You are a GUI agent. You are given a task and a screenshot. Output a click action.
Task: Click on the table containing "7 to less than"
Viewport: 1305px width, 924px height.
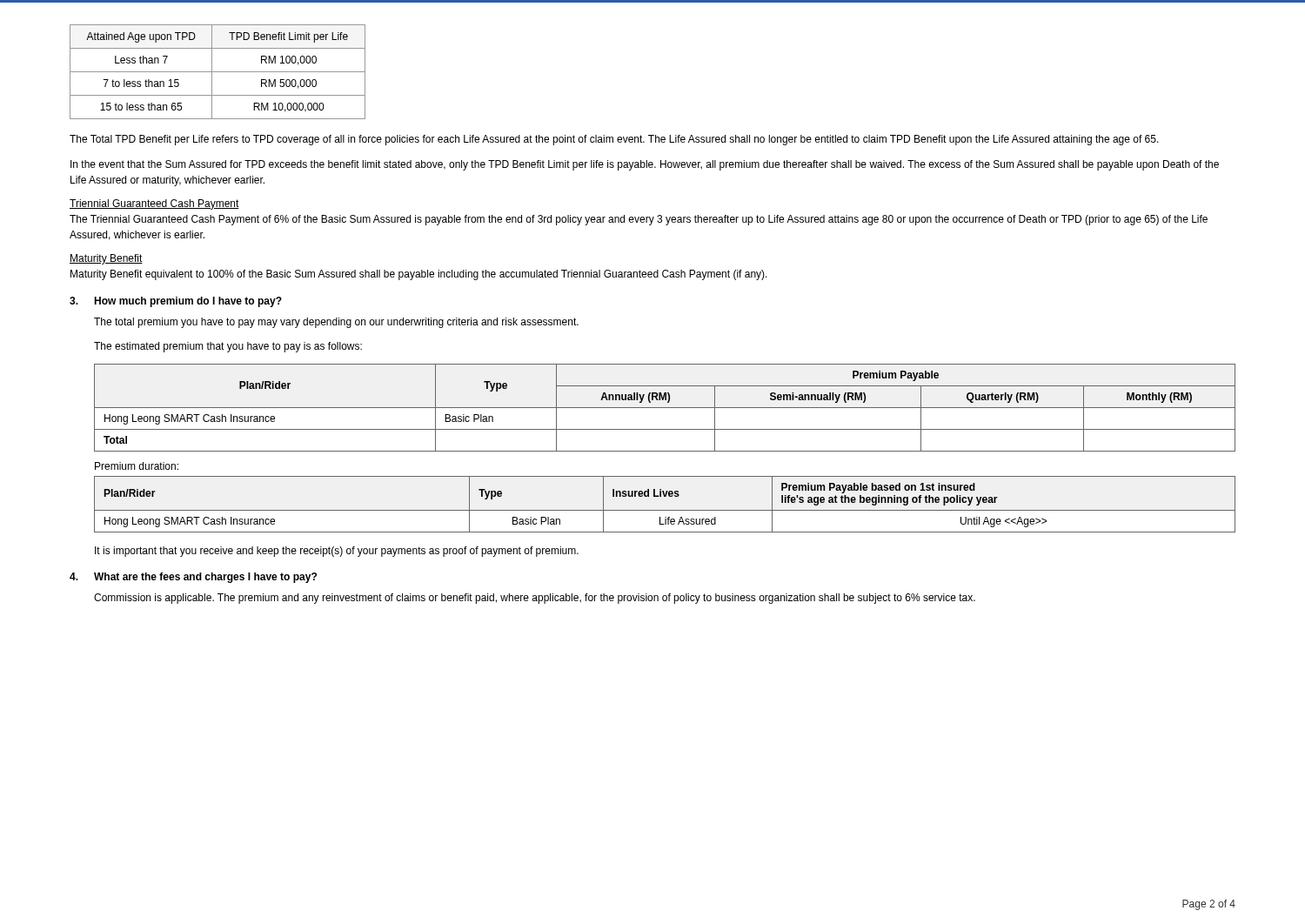click(x=652, y=72)
